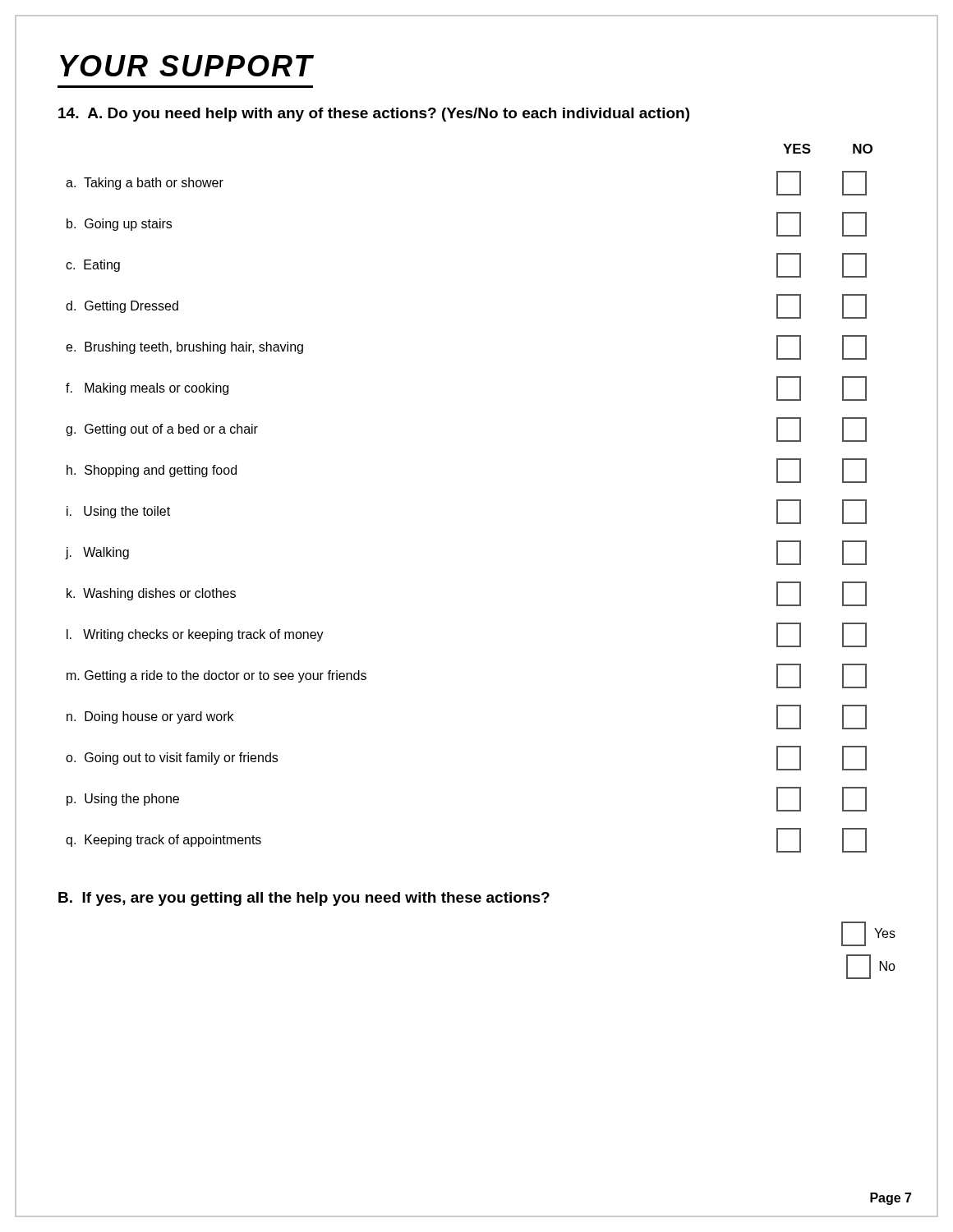The image size is (953, 1232).
Task: Select the list item that reads "q. Keeping track of appointments"
Action: tap(161, 840)
